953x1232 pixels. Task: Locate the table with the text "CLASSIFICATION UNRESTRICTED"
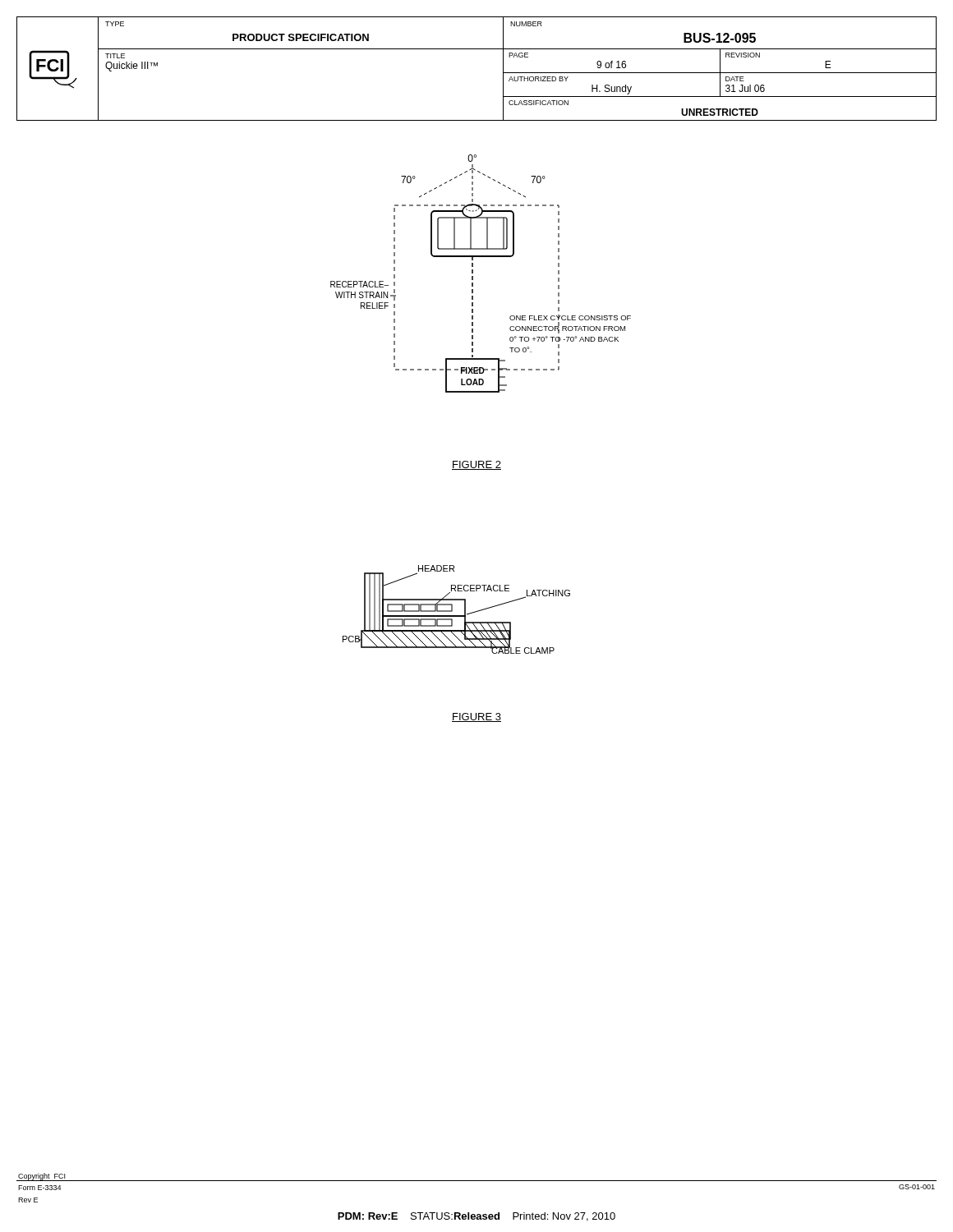pyautogui.click(x=476, y=69)
